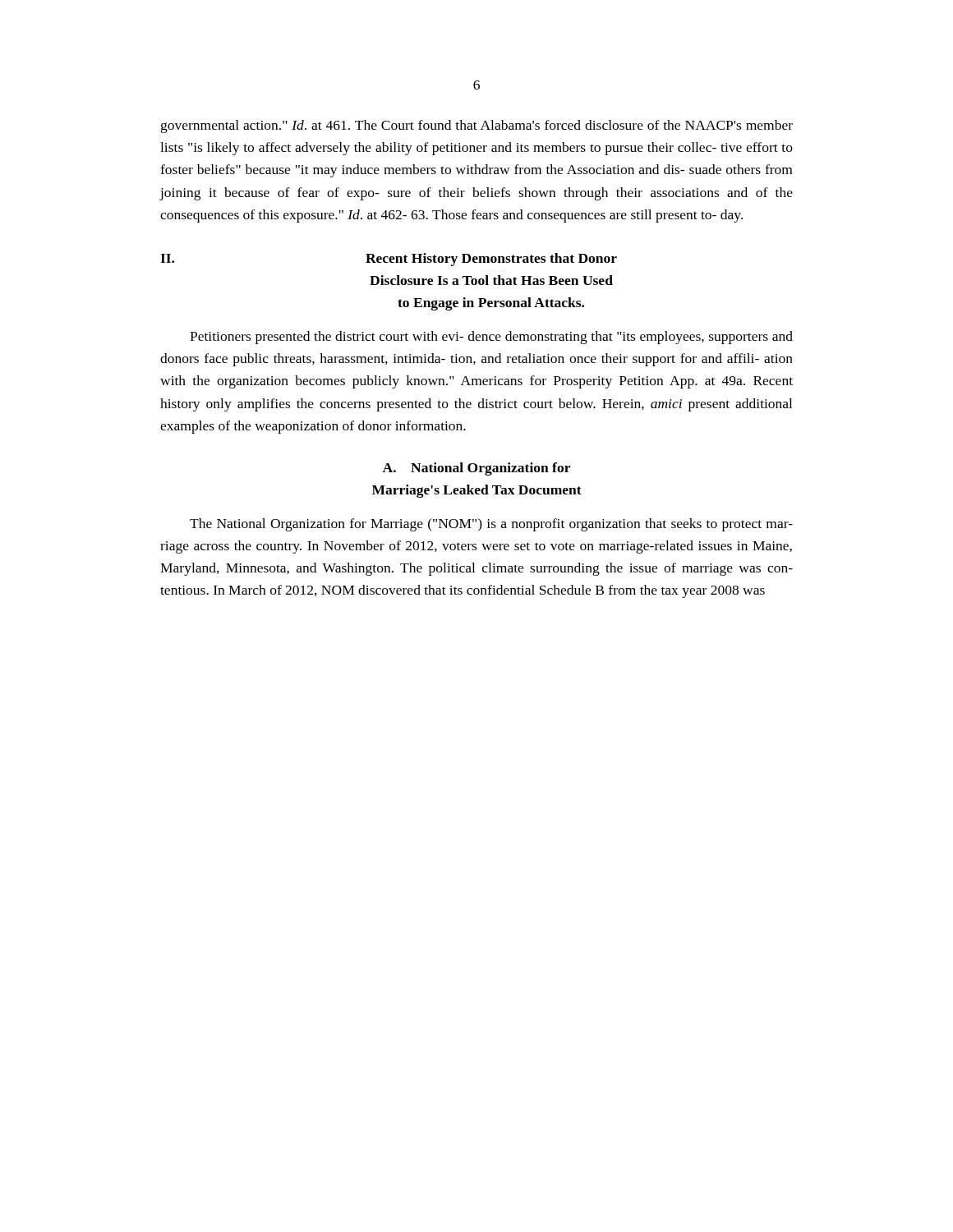Navigate to the block starting "Petitioners presented the district court with evi- dence"
The height and width of the screenshot is (1232, 953).
(x=476, y=381)
